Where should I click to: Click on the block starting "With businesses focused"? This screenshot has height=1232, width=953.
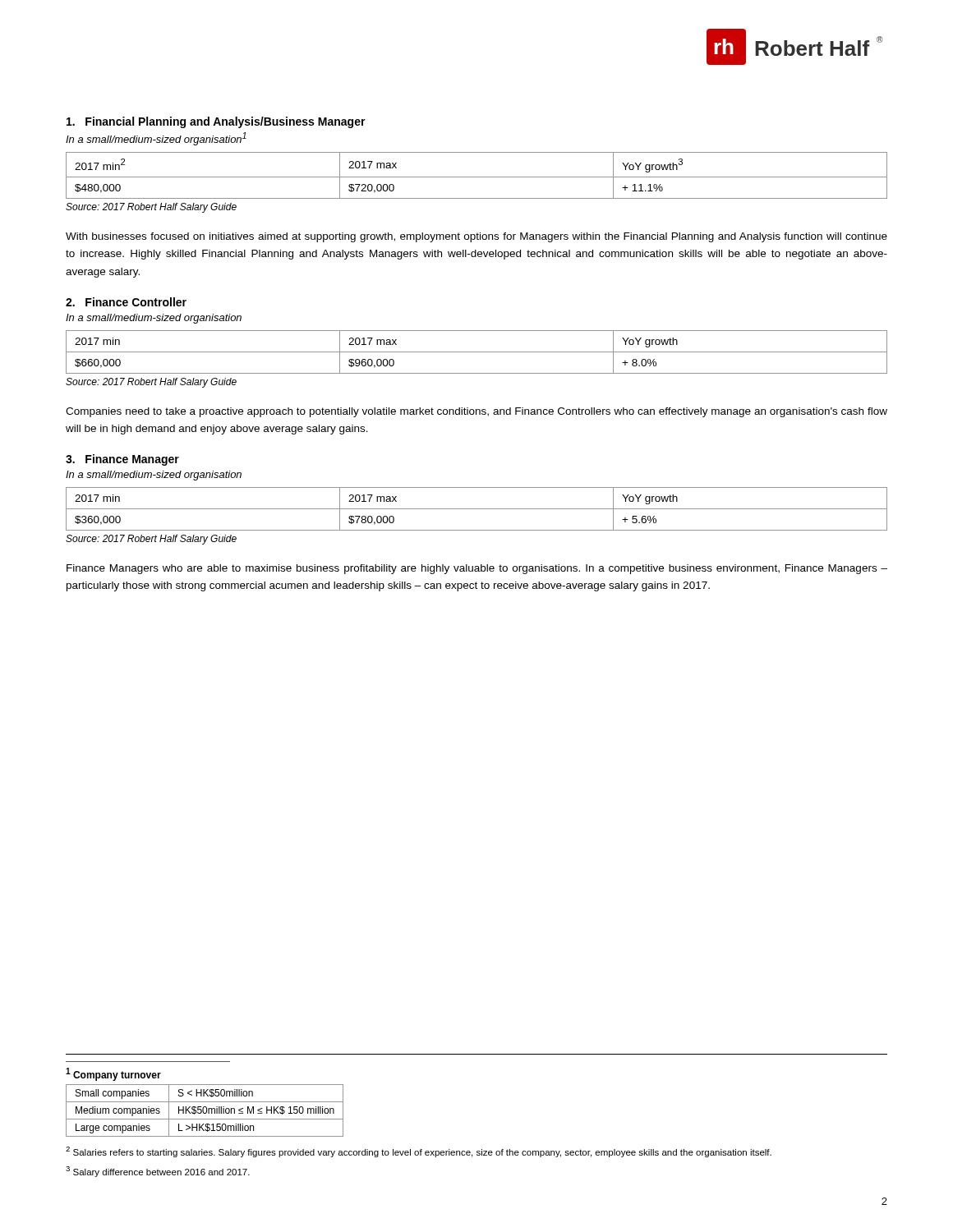coord(476,254)
